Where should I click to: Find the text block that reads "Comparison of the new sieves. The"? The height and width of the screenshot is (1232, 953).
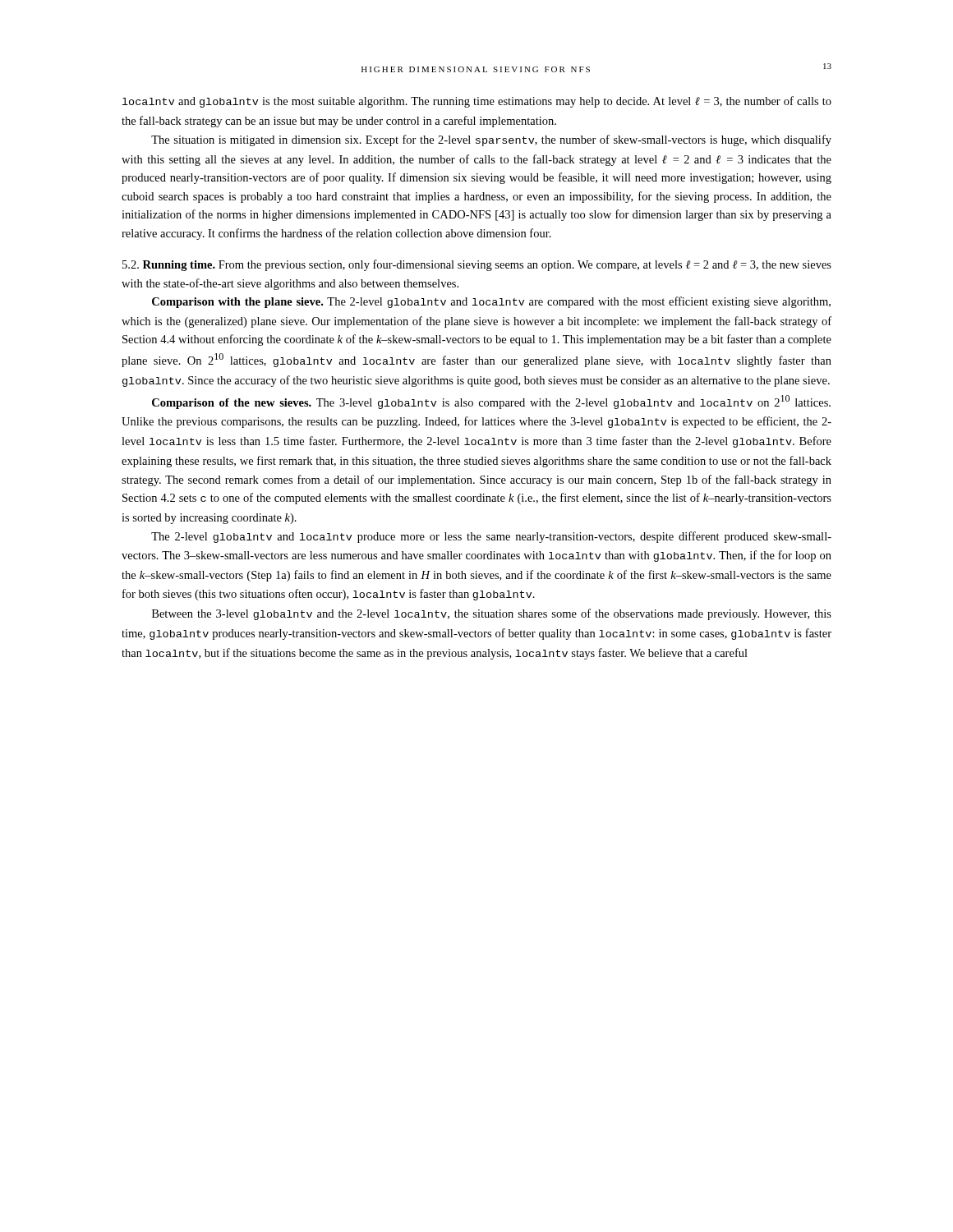coord(476,459)
